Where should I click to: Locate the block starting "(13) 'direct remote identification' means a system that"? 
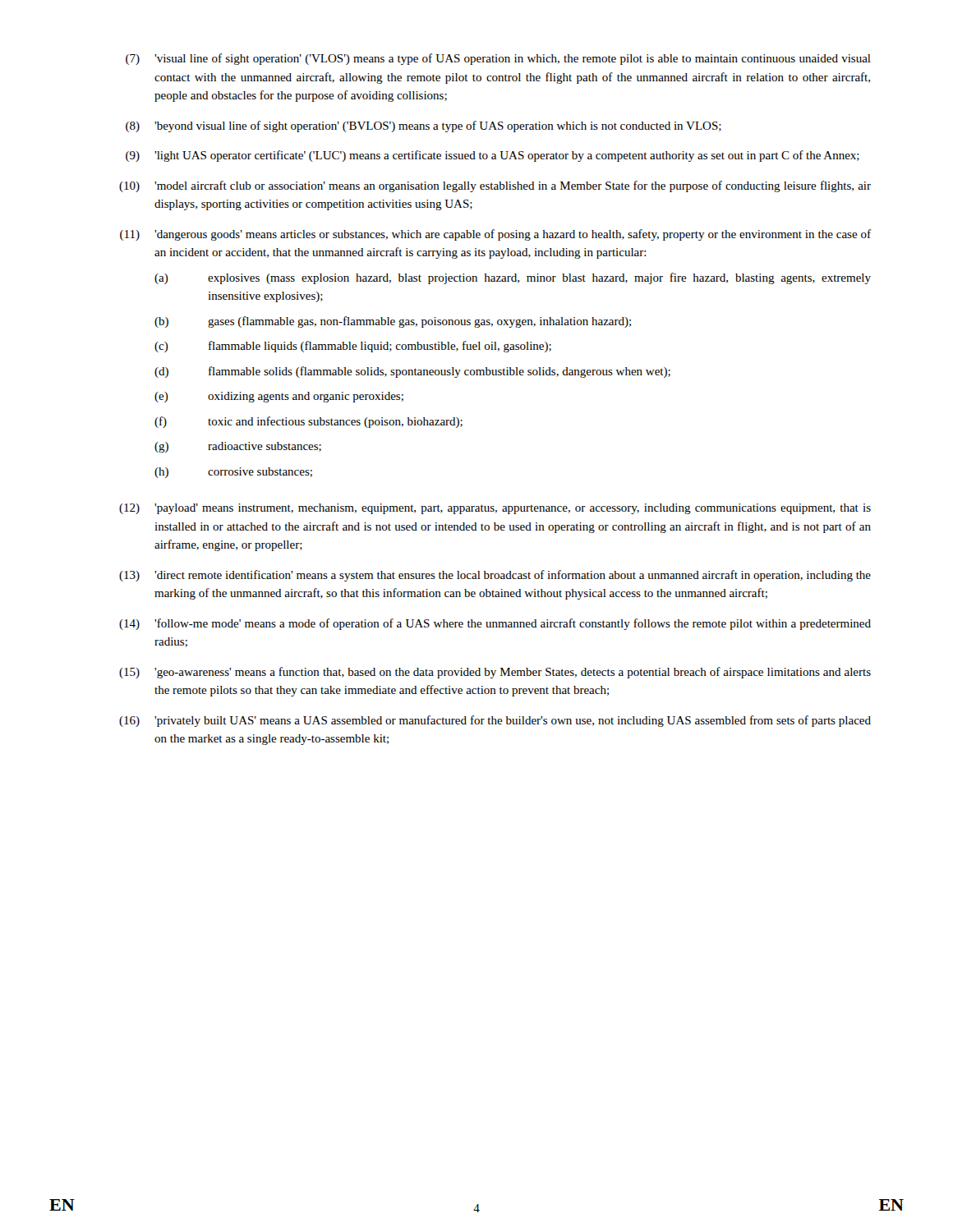[x=476, y=584]
